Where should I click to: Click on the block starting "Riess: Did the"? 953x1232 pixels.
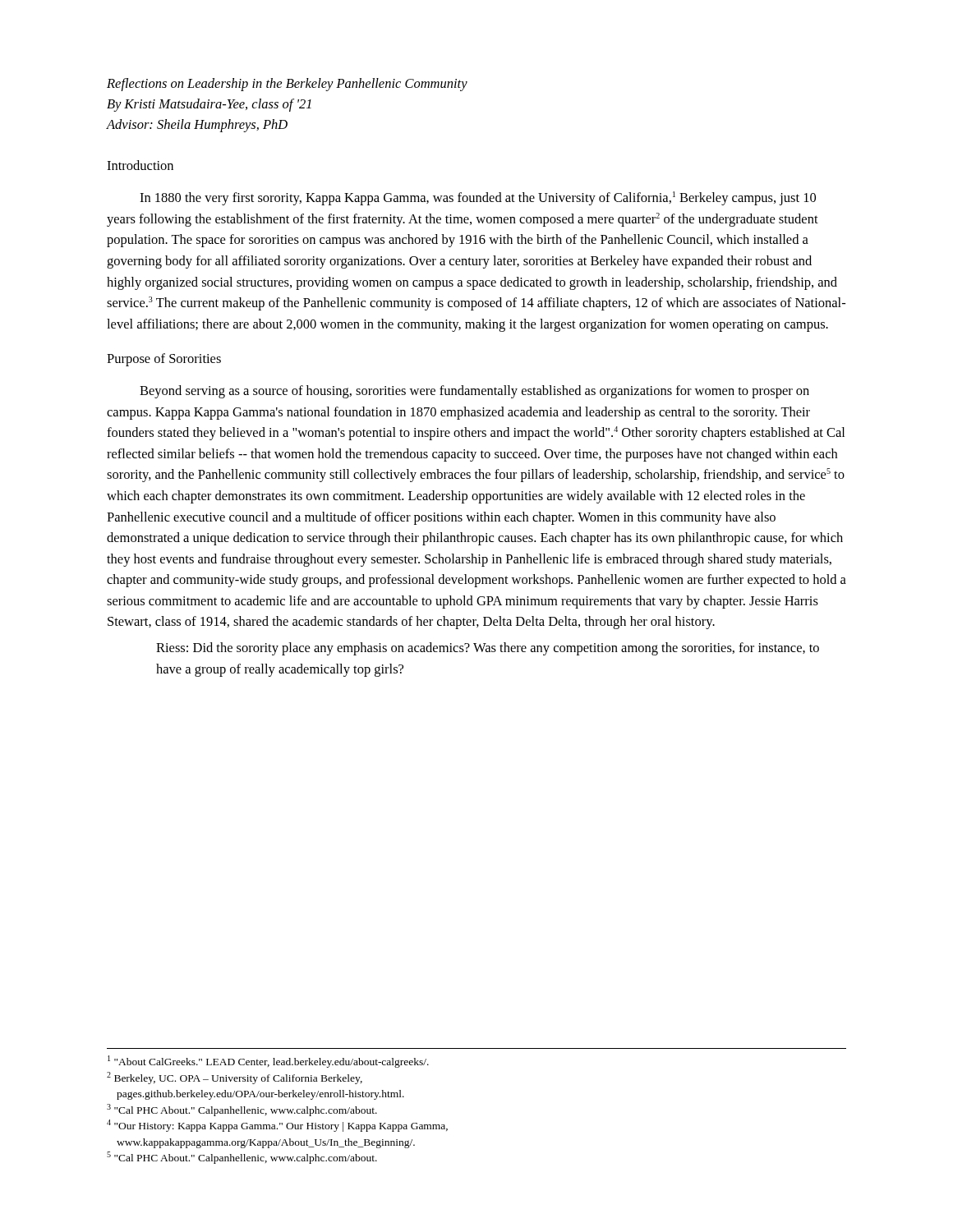click(x=488, y=658)
